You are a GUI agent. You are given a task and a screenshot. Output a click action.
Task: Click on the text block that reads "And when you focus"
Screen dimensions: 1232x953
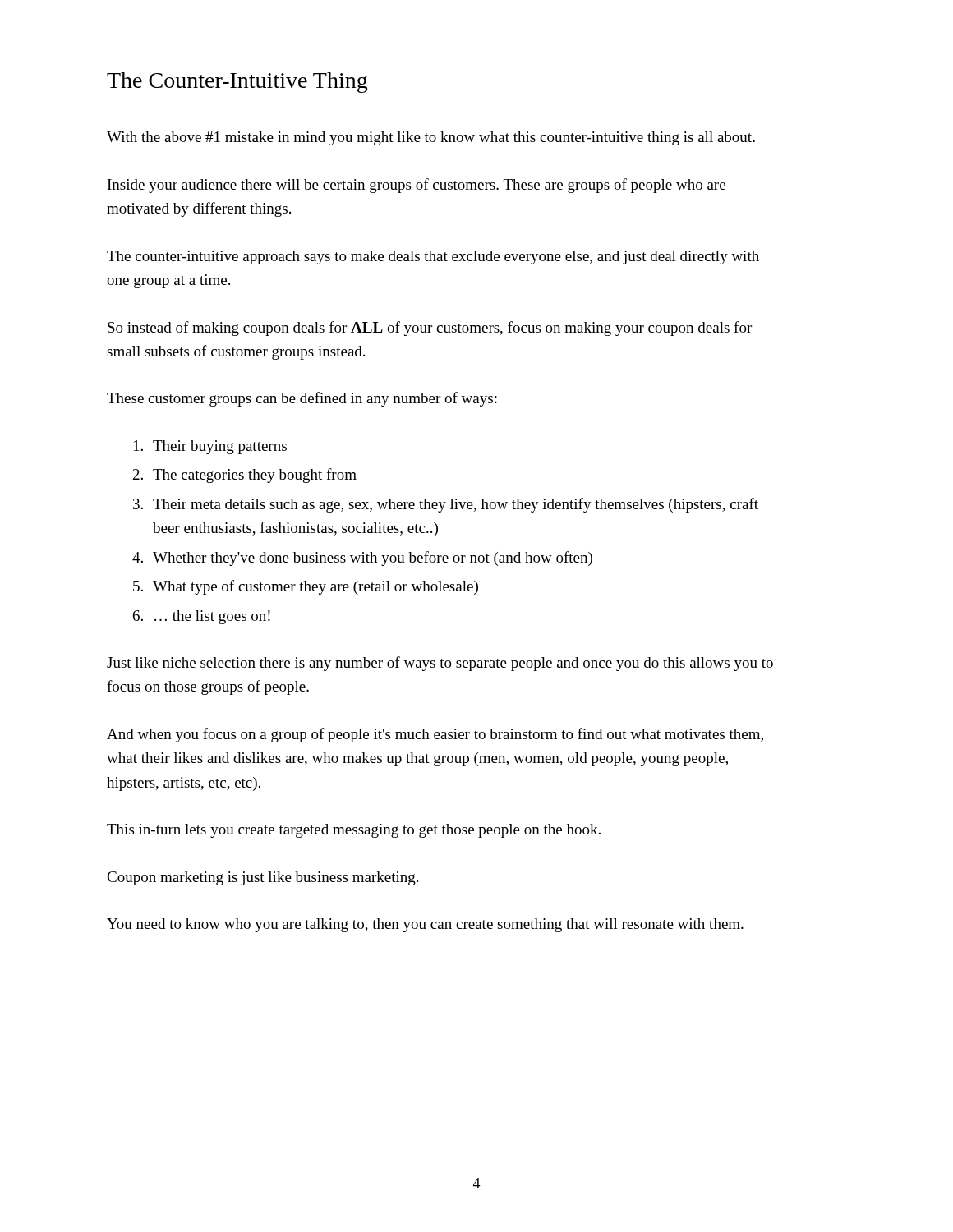(444, 758)
